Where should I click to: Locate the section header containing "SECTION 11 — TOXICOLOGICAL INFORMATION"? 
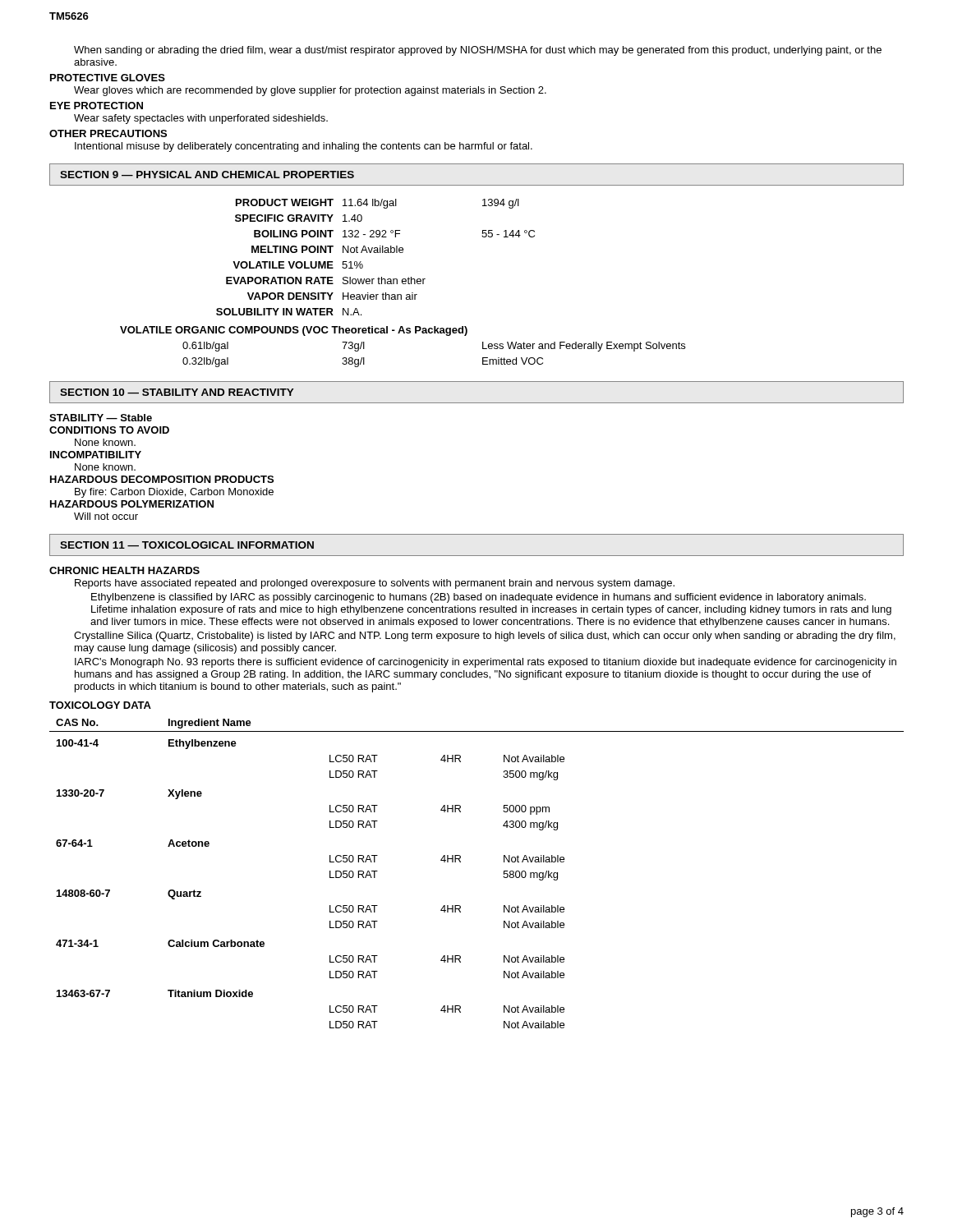[x=187, y=545]
